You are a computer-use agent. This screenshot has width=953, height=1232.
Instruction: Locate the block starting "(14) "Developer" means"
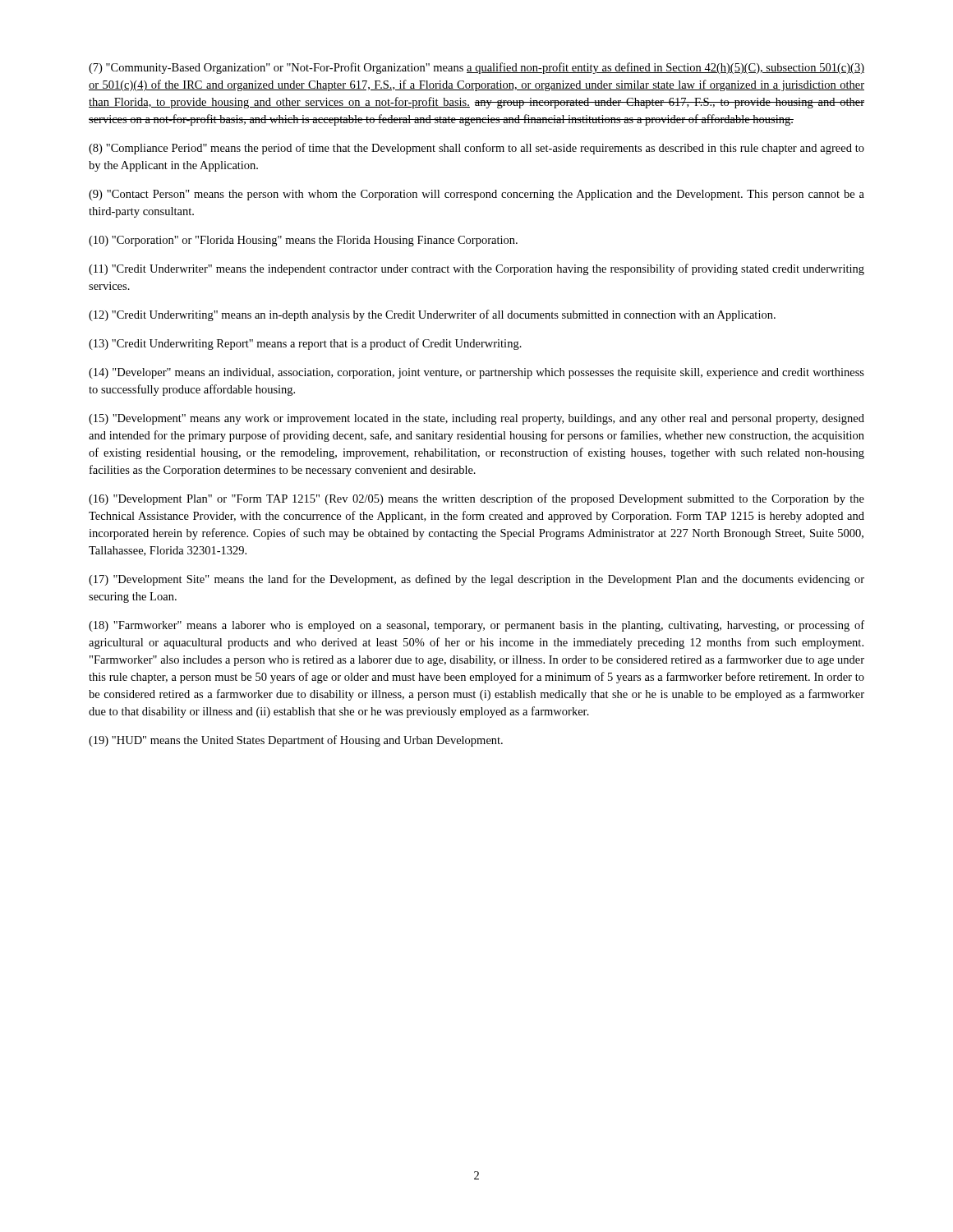click(x=476, y=381)
